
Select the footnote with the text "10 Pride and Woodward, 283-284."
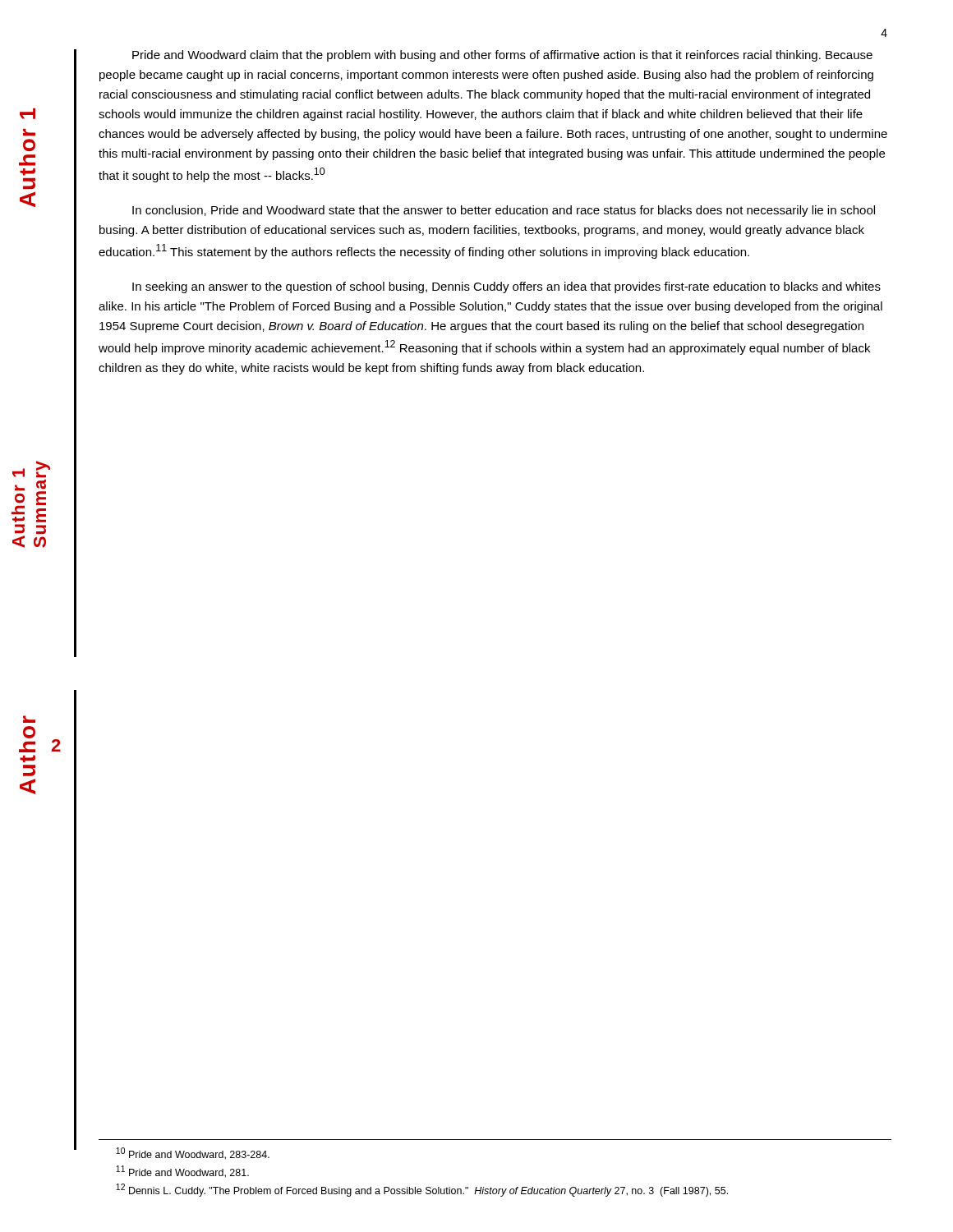(184, 1154)
